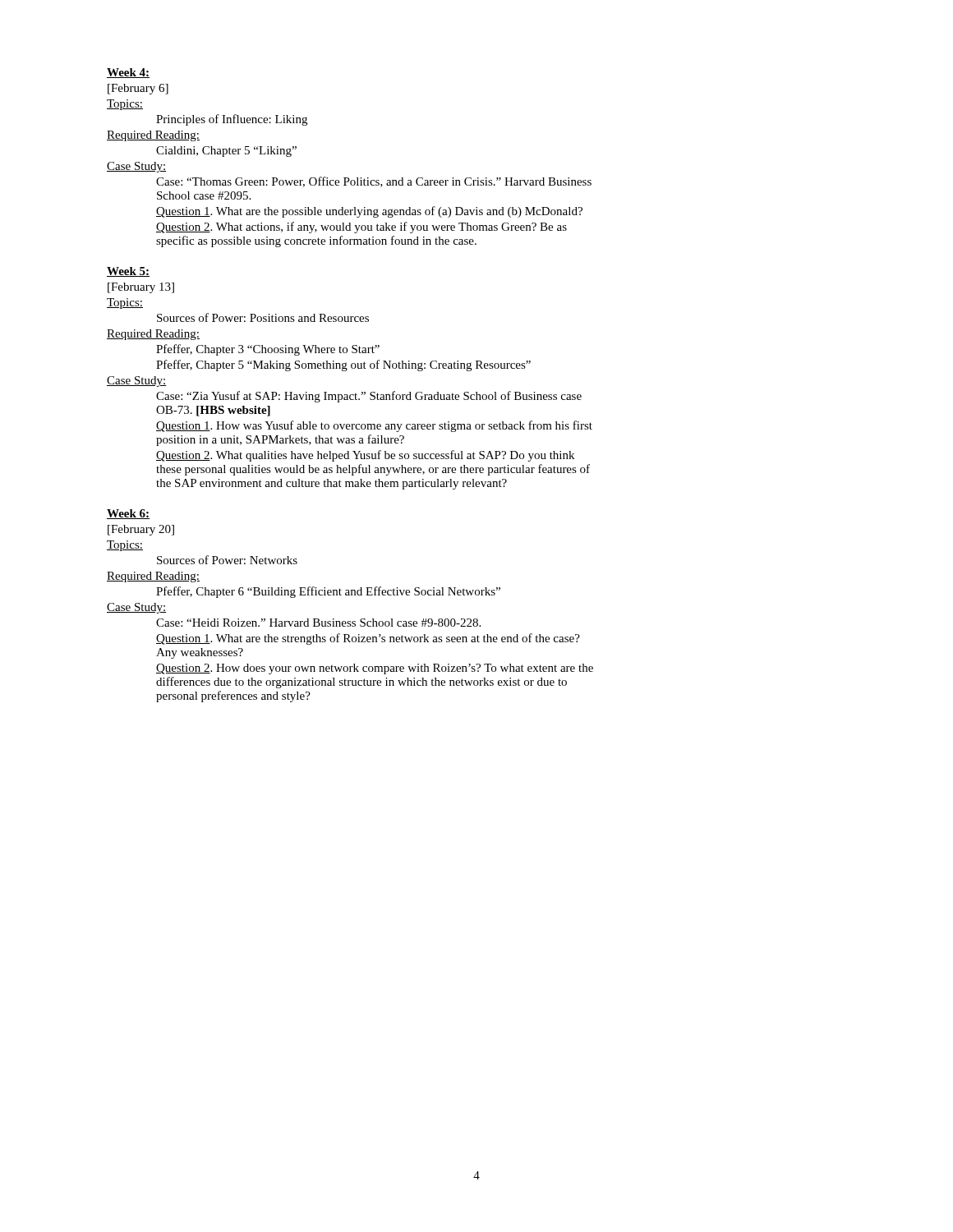
Task: Click on the list item with the text "Question 1. What are the strengths"
Action: pyautogui.click(x=368, y=645)
